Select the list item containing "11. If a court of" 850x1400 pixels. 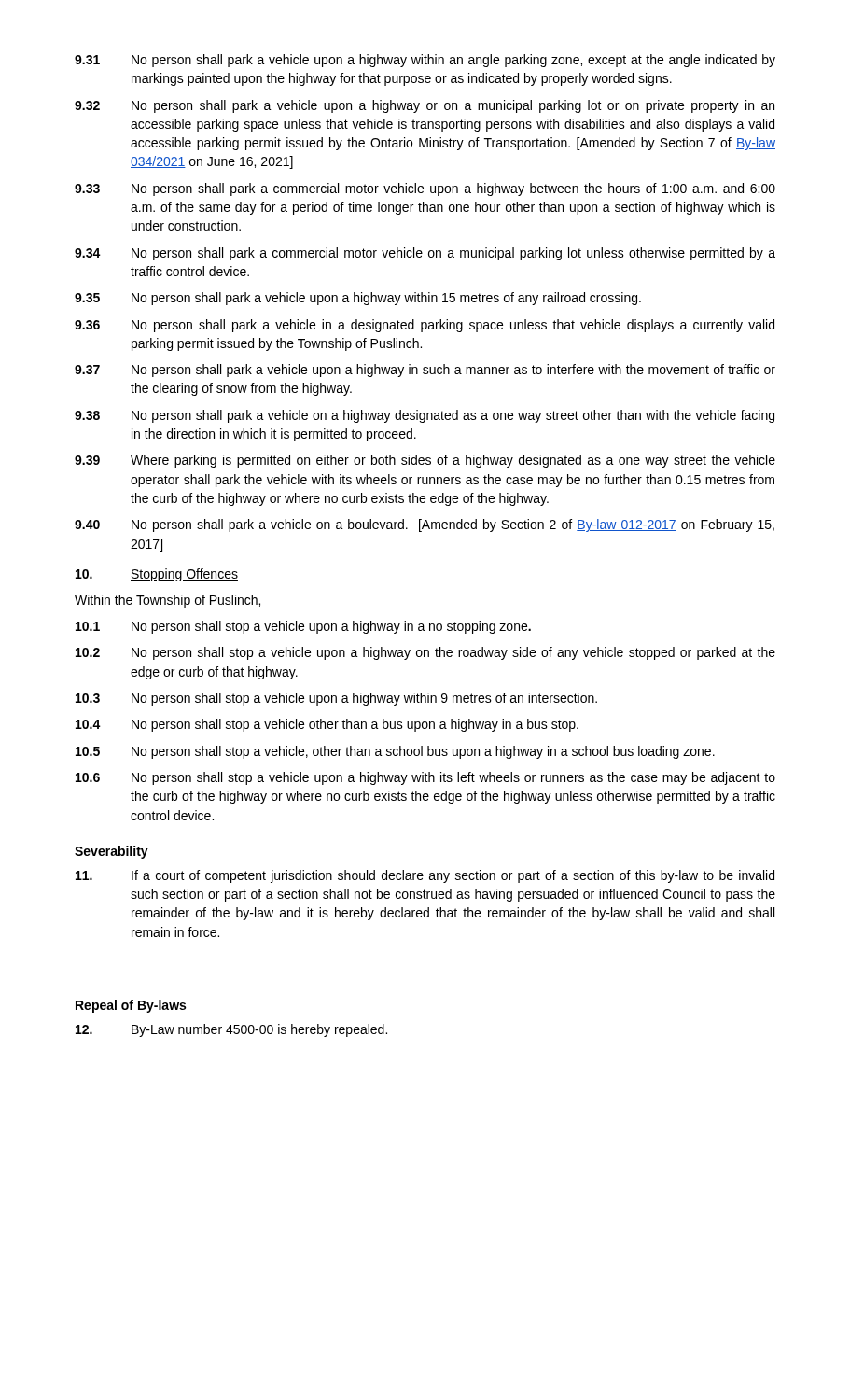tap(425, 904)
